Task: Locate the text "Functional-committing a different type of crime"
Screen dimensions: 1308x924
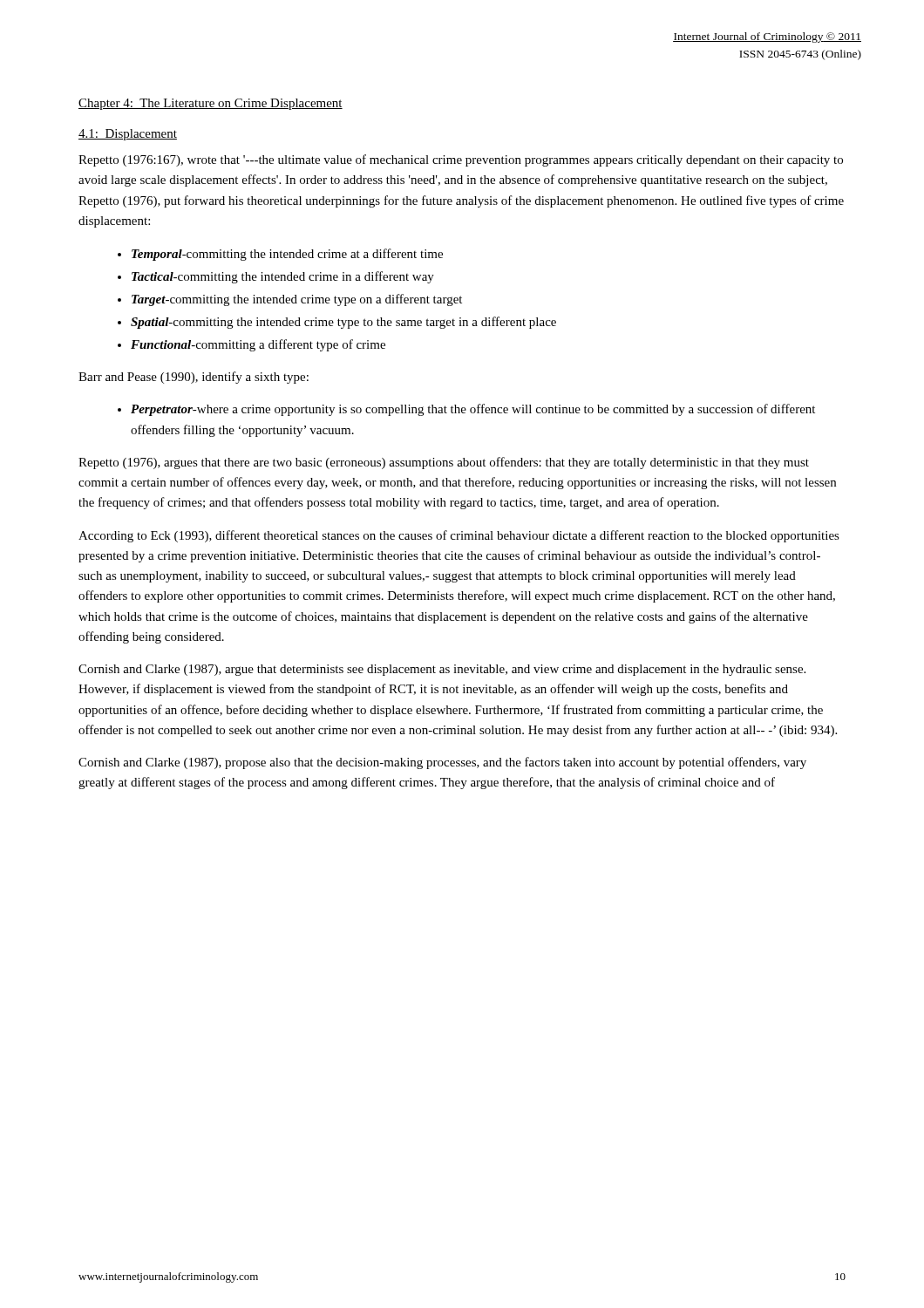Action: coord(258,344)
